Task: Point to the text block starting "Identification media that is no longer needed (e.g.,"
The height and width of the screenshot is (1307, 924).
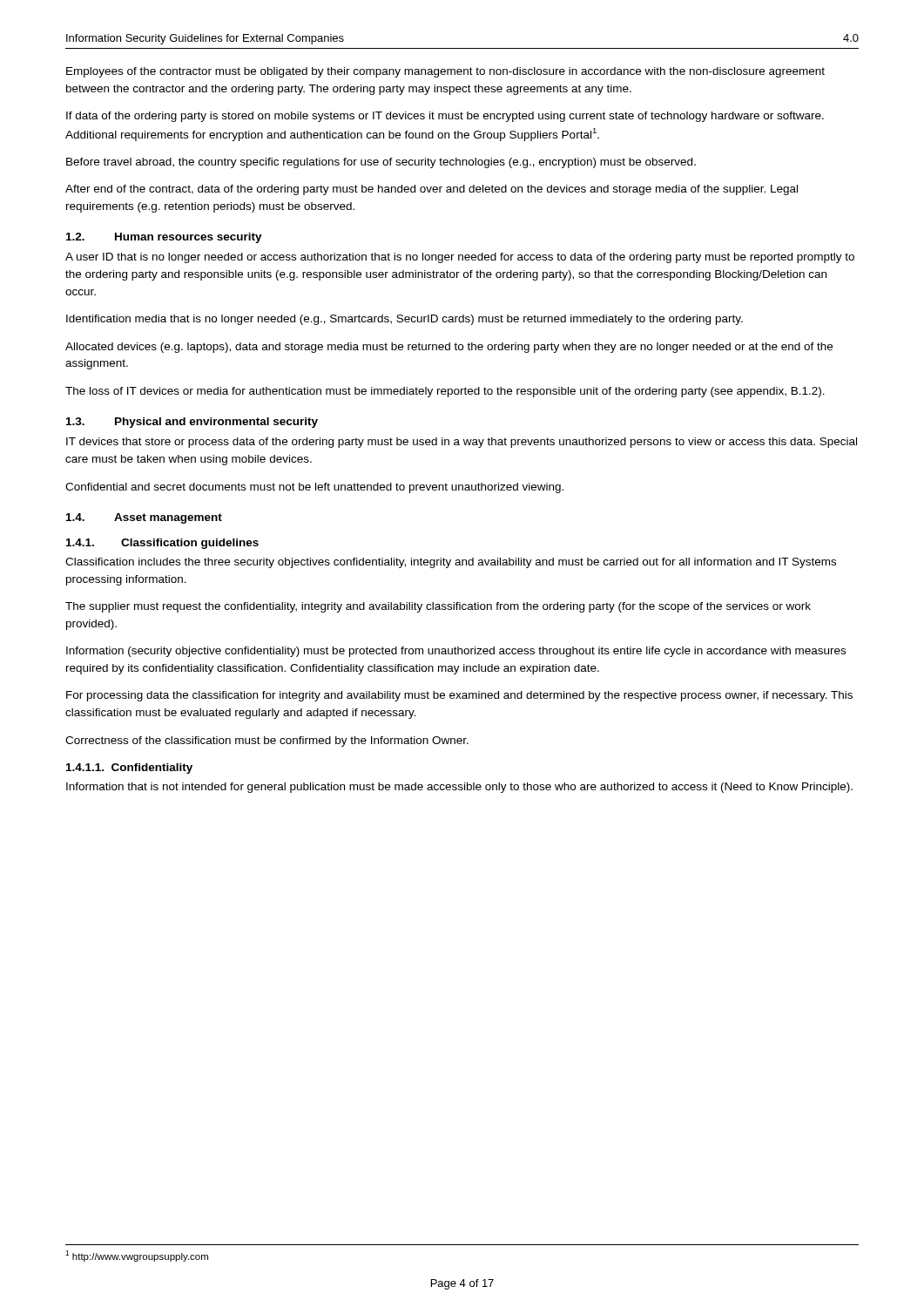Action: [x=404, y=319]
